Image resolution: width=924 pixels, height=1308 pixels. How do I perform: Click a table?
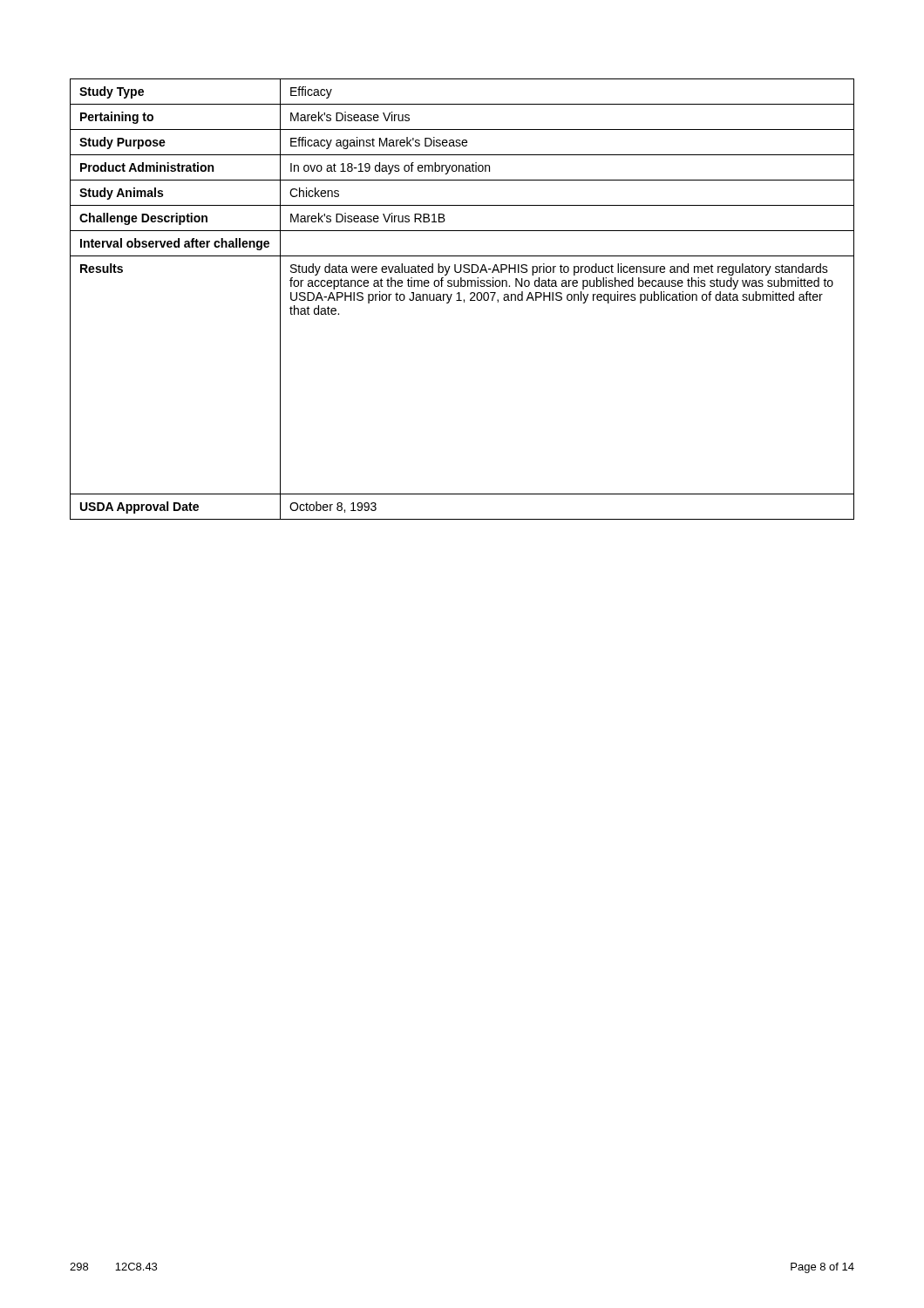click(462, 299)
